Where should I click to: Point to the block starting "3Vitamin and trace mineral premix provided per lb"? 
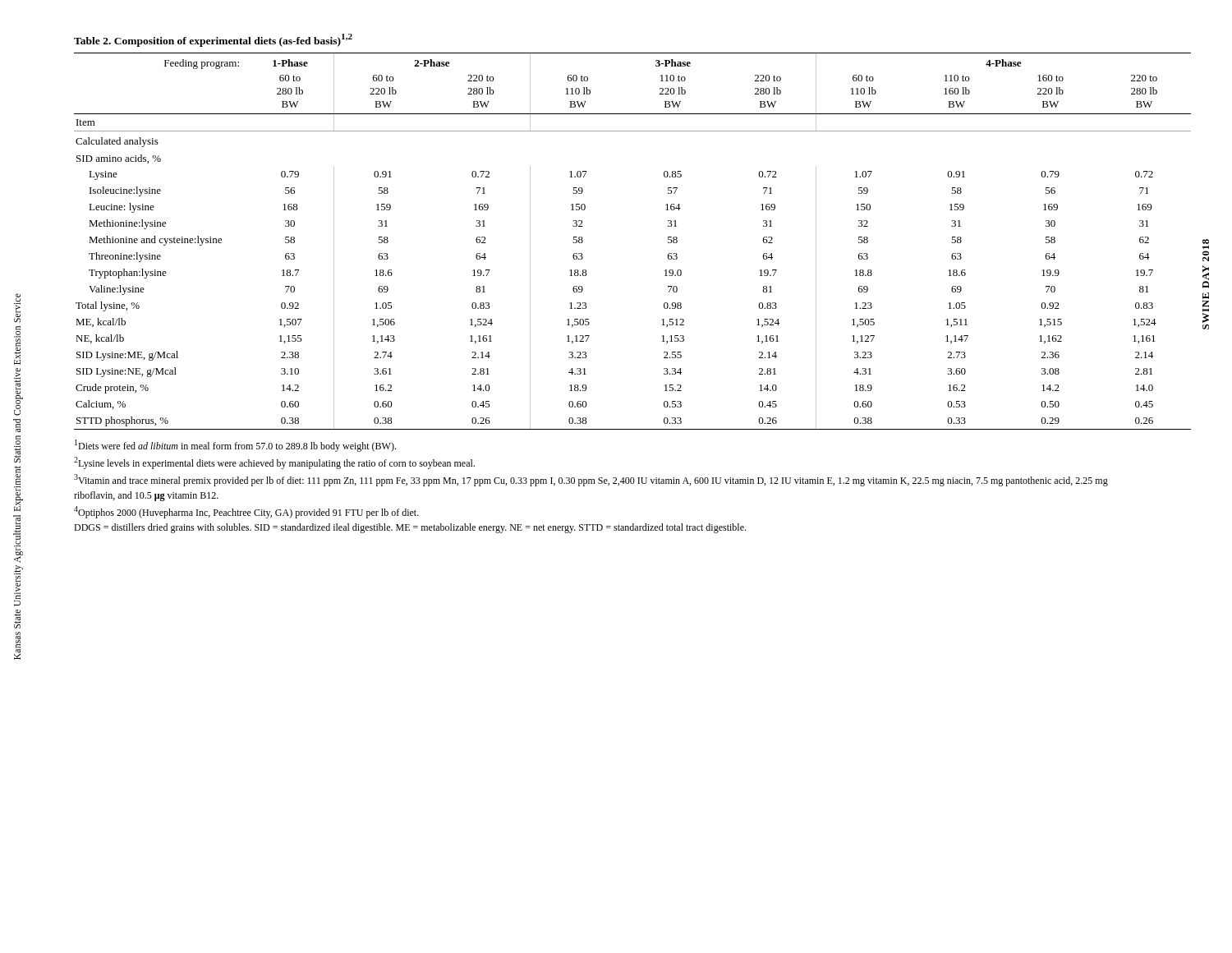coord(591,486)
